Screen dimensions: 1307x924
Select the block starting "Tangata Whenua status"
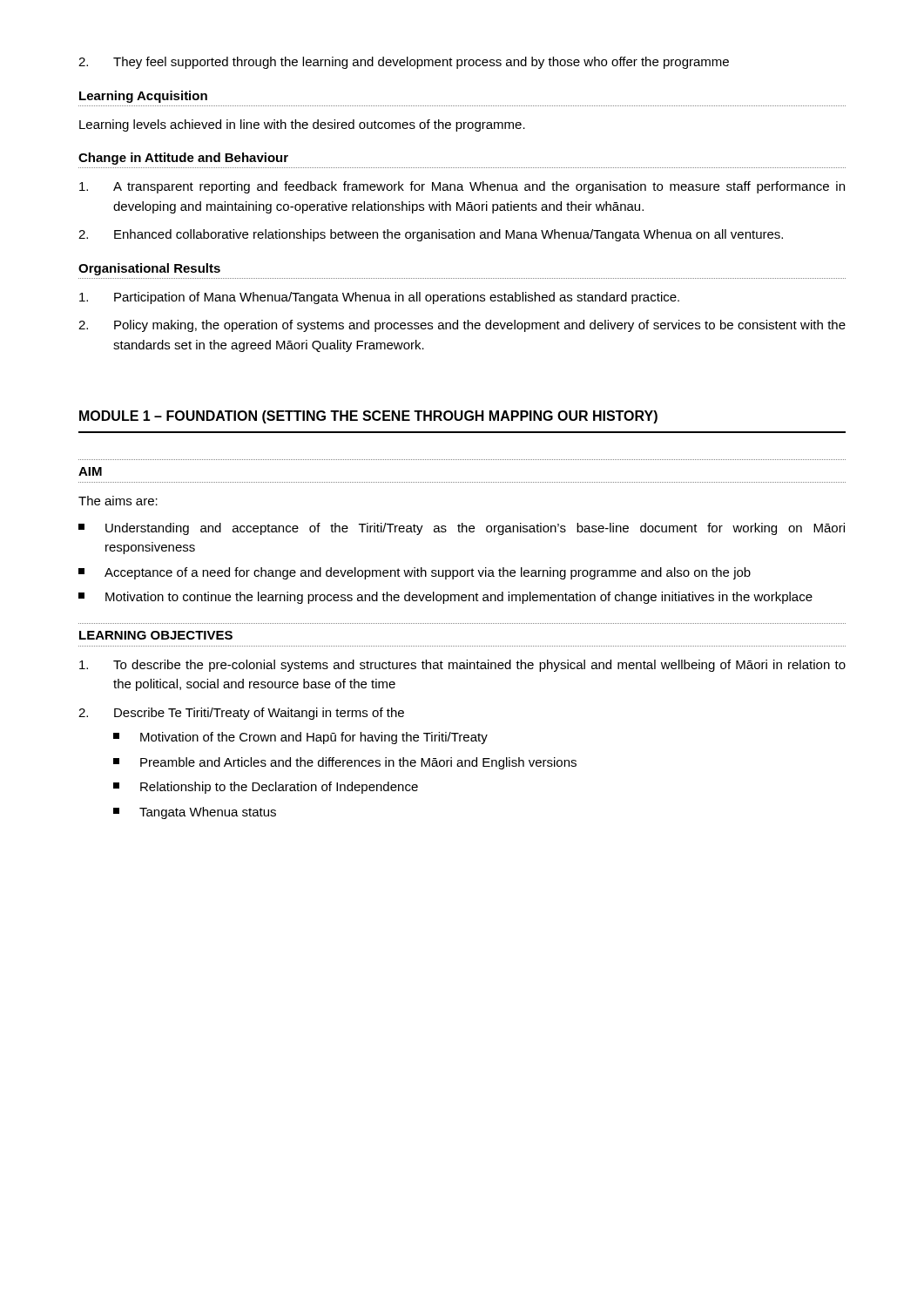195,813
